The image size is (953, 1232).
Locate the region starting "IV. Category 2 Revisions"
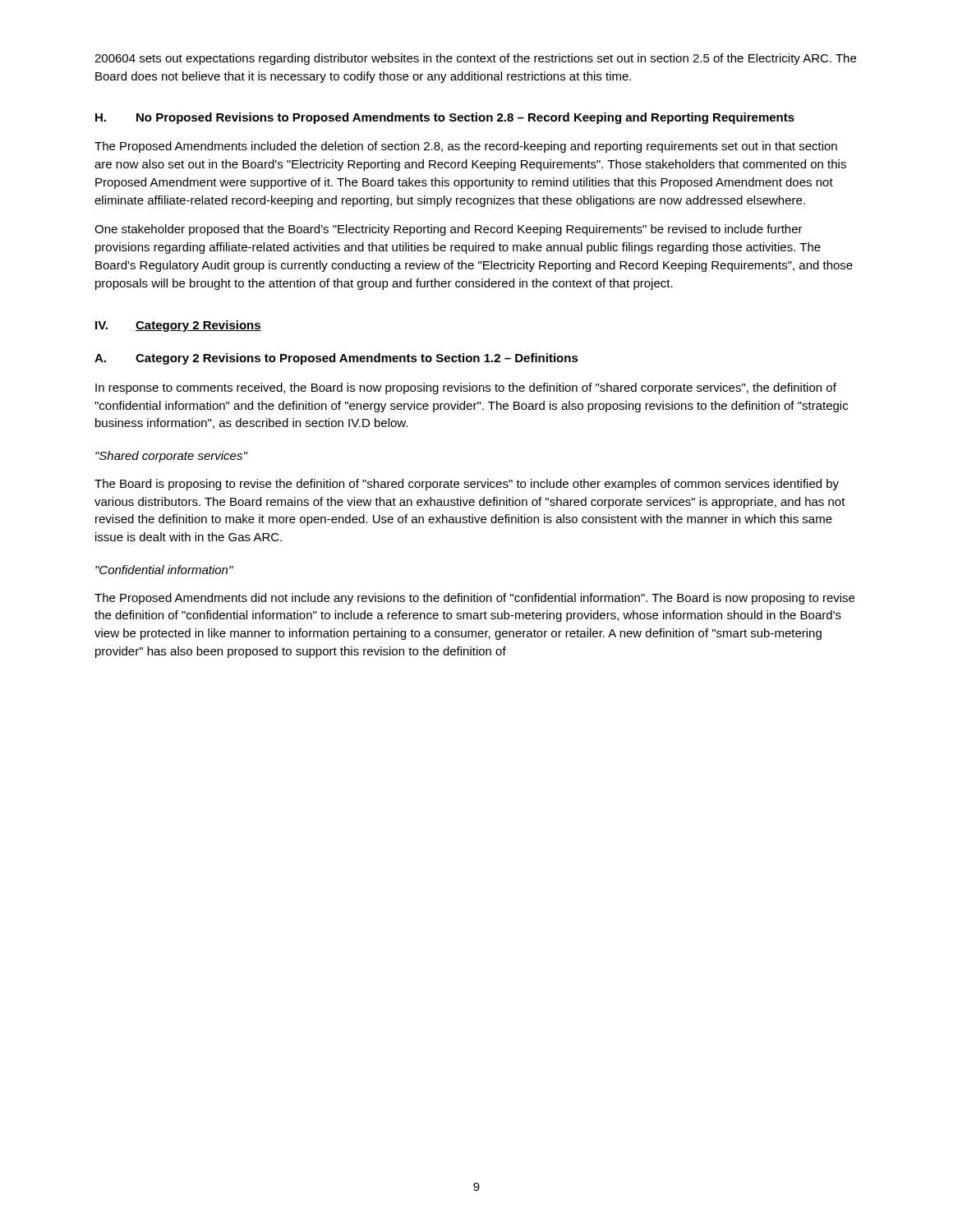point(179,325)
